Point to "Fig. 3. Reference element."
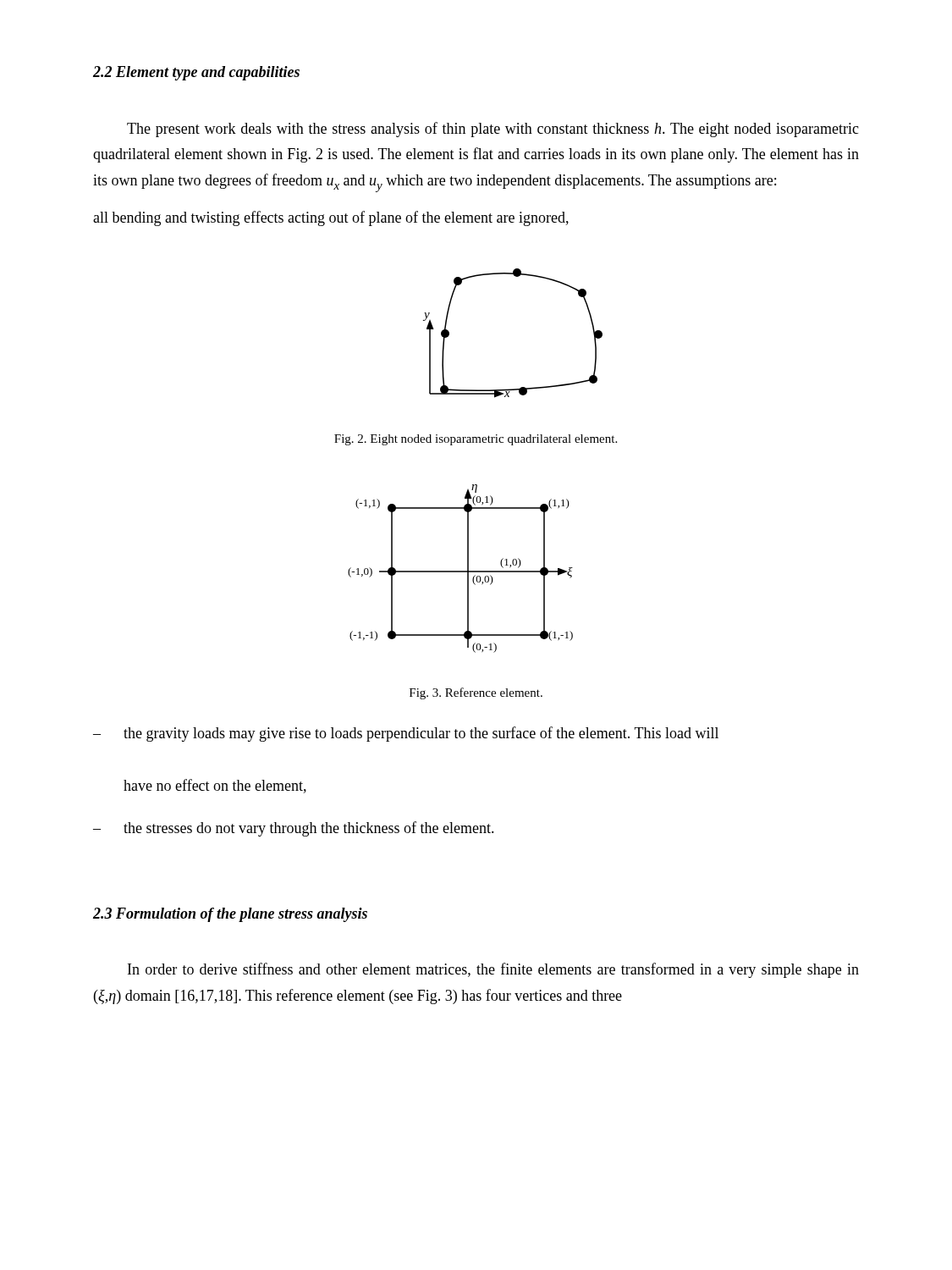This screenshot has height=1270, width=952. click(476, 693)
